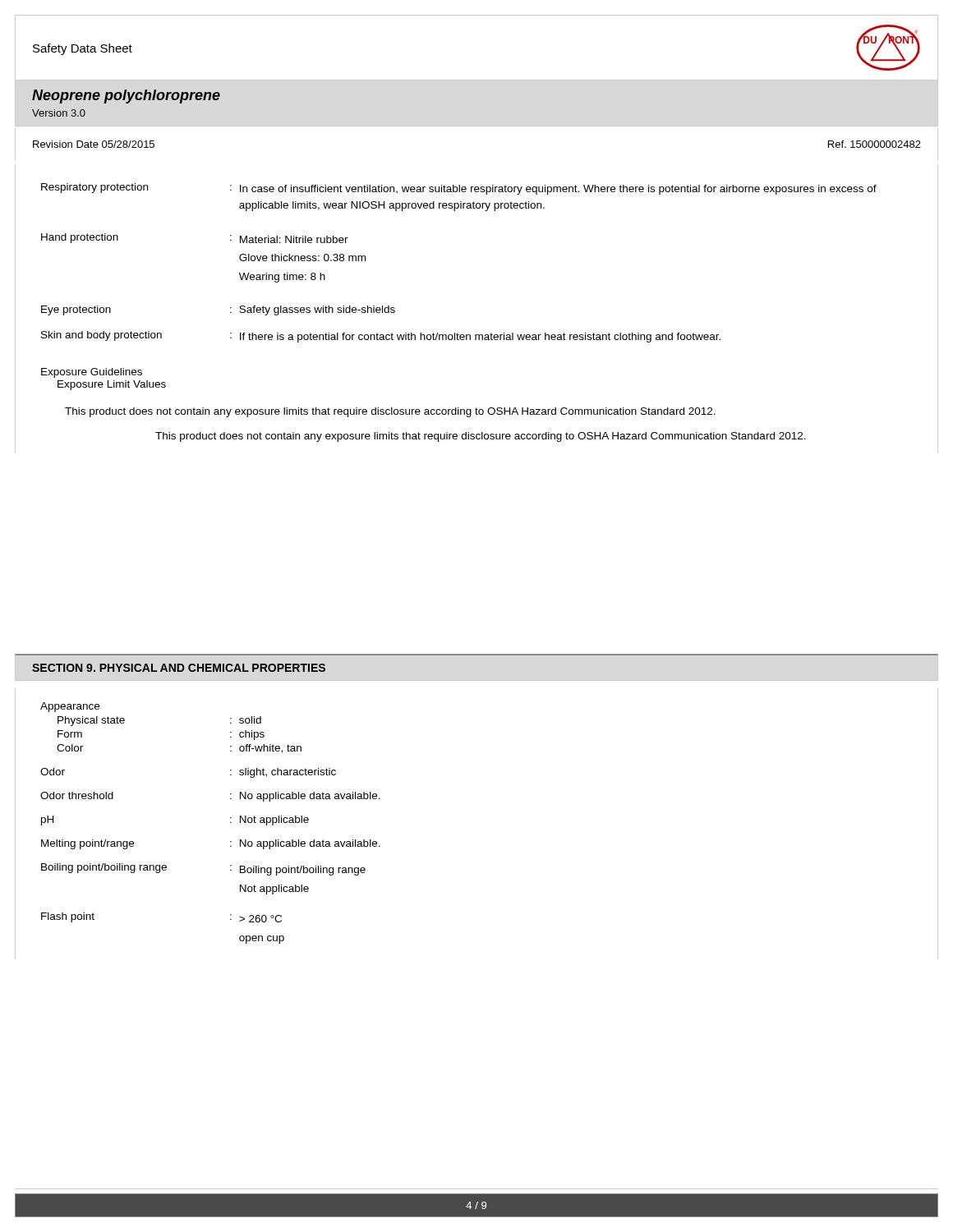This screenshot has width=953, height=1232.
Task: Locate the passage starting "Exposure Guidelines Exposure Limit Values"
Action: [103, 377]
